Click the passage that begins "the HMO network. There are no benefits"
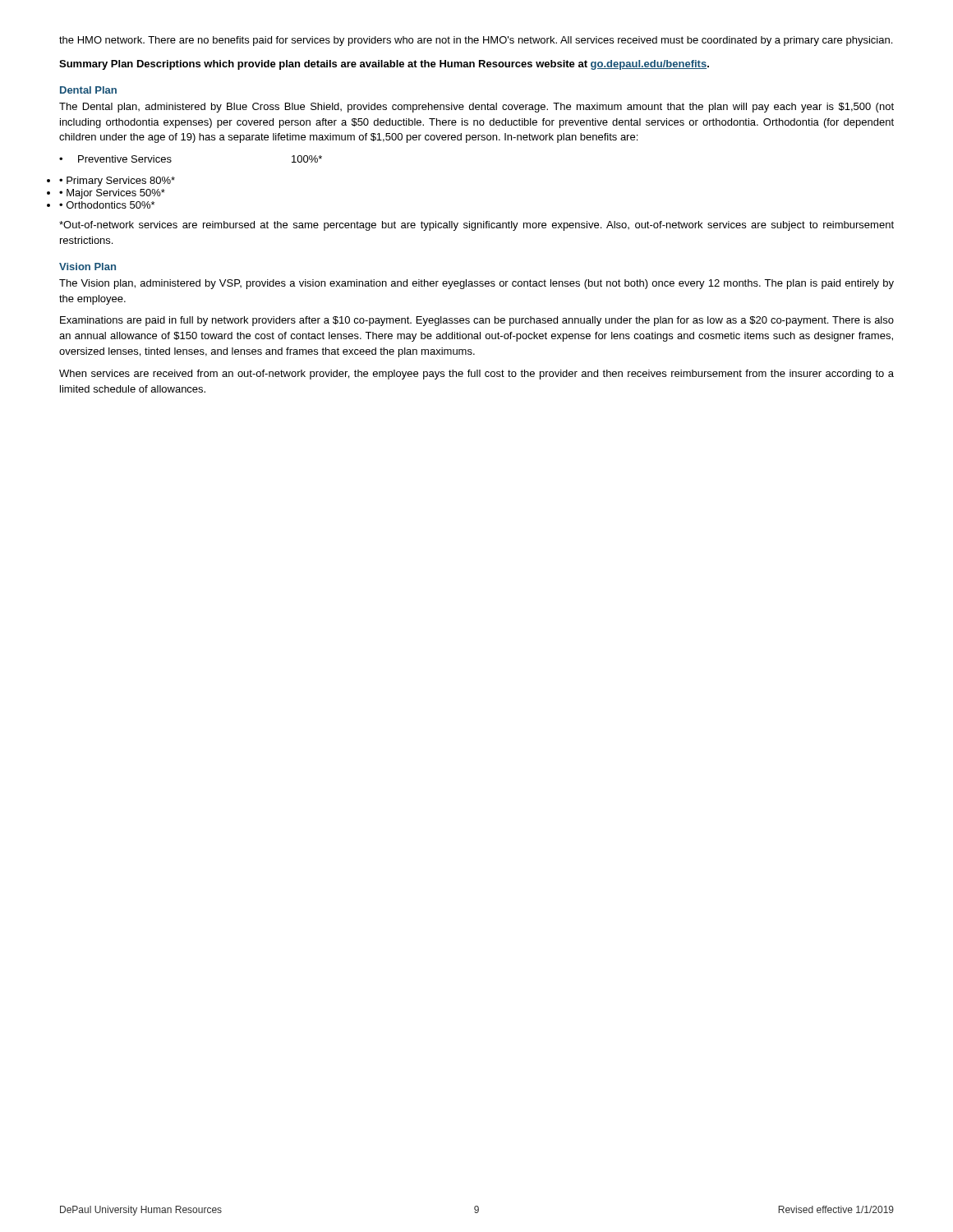This screenshot has height=1232, width=953. click(x=476, y=41)
